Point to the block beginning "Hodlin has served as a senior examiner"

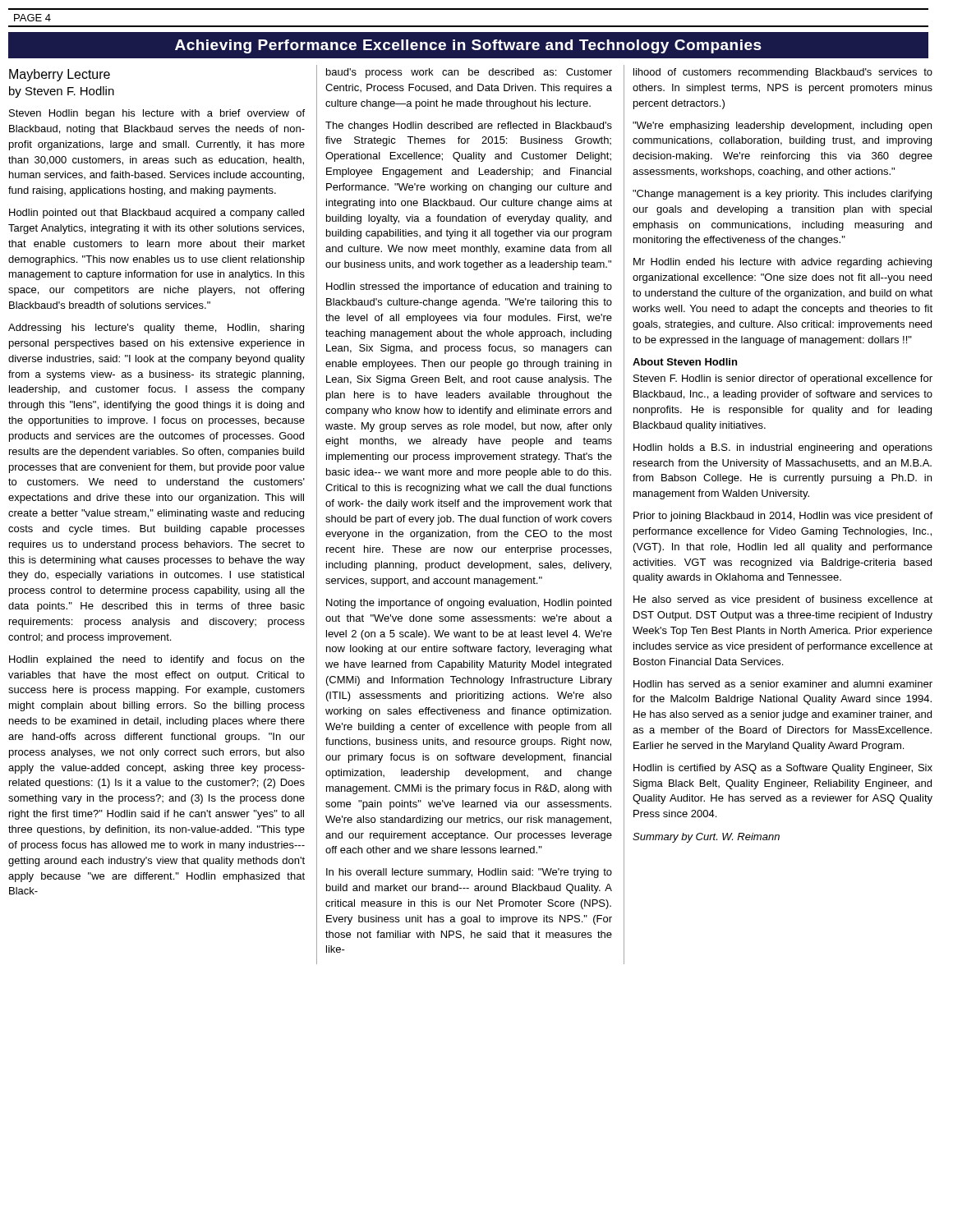(783, 714)
